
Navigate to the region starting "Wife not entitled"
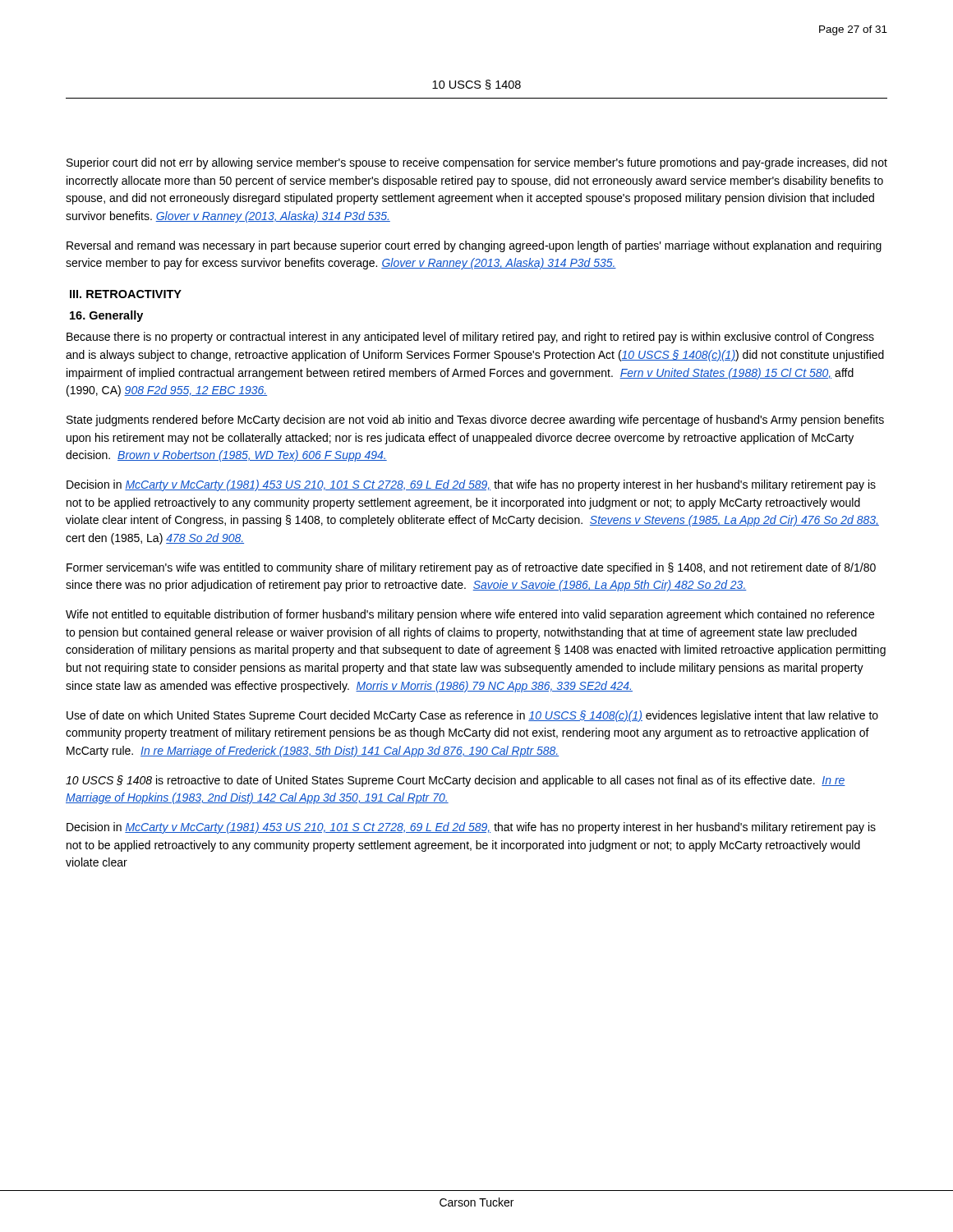click(476, 650)
